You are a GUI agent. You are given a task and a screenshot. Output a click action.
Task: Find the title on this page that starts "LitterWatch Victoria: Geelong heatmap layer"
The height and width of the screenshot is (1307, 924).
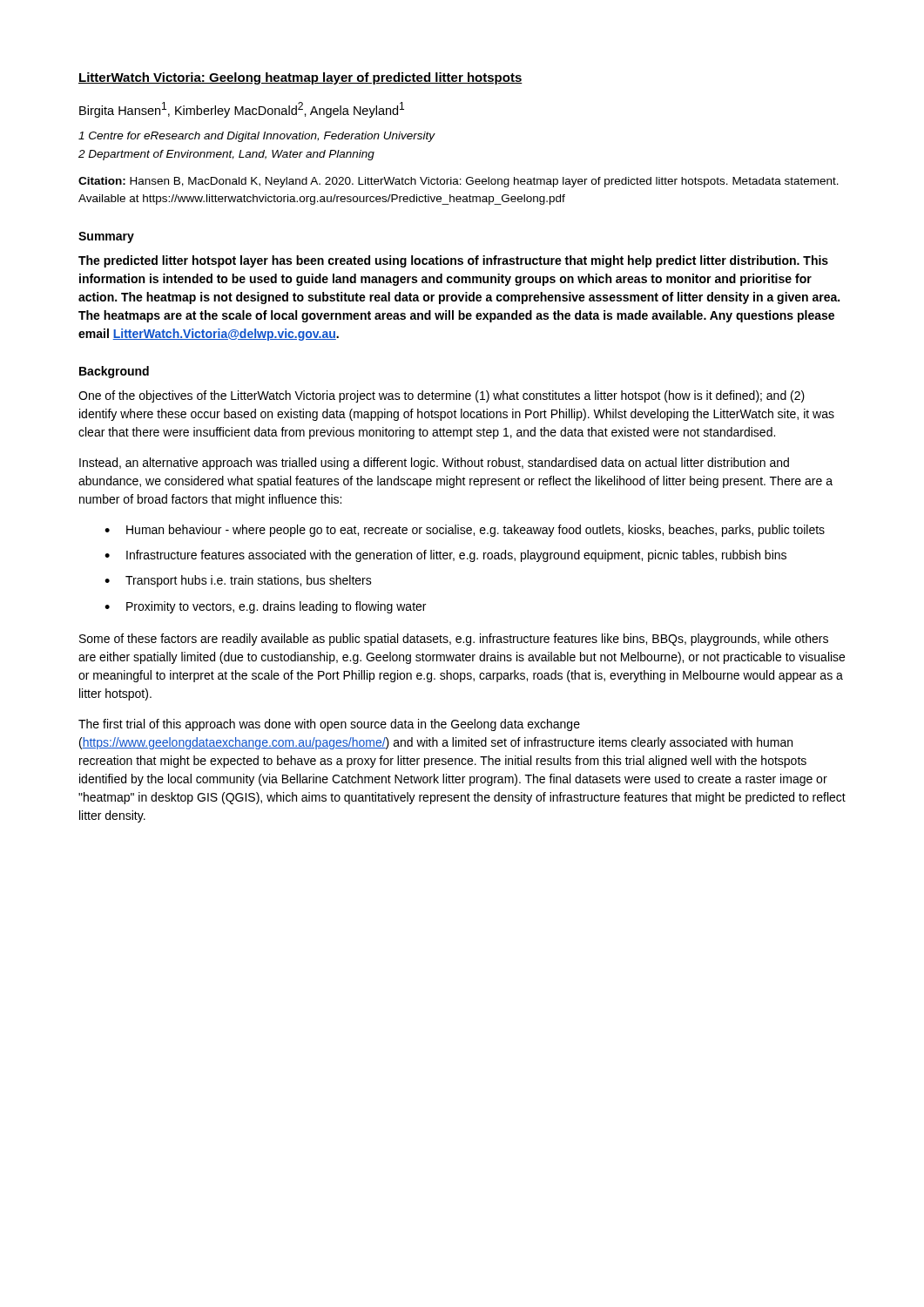click(300, 77)
